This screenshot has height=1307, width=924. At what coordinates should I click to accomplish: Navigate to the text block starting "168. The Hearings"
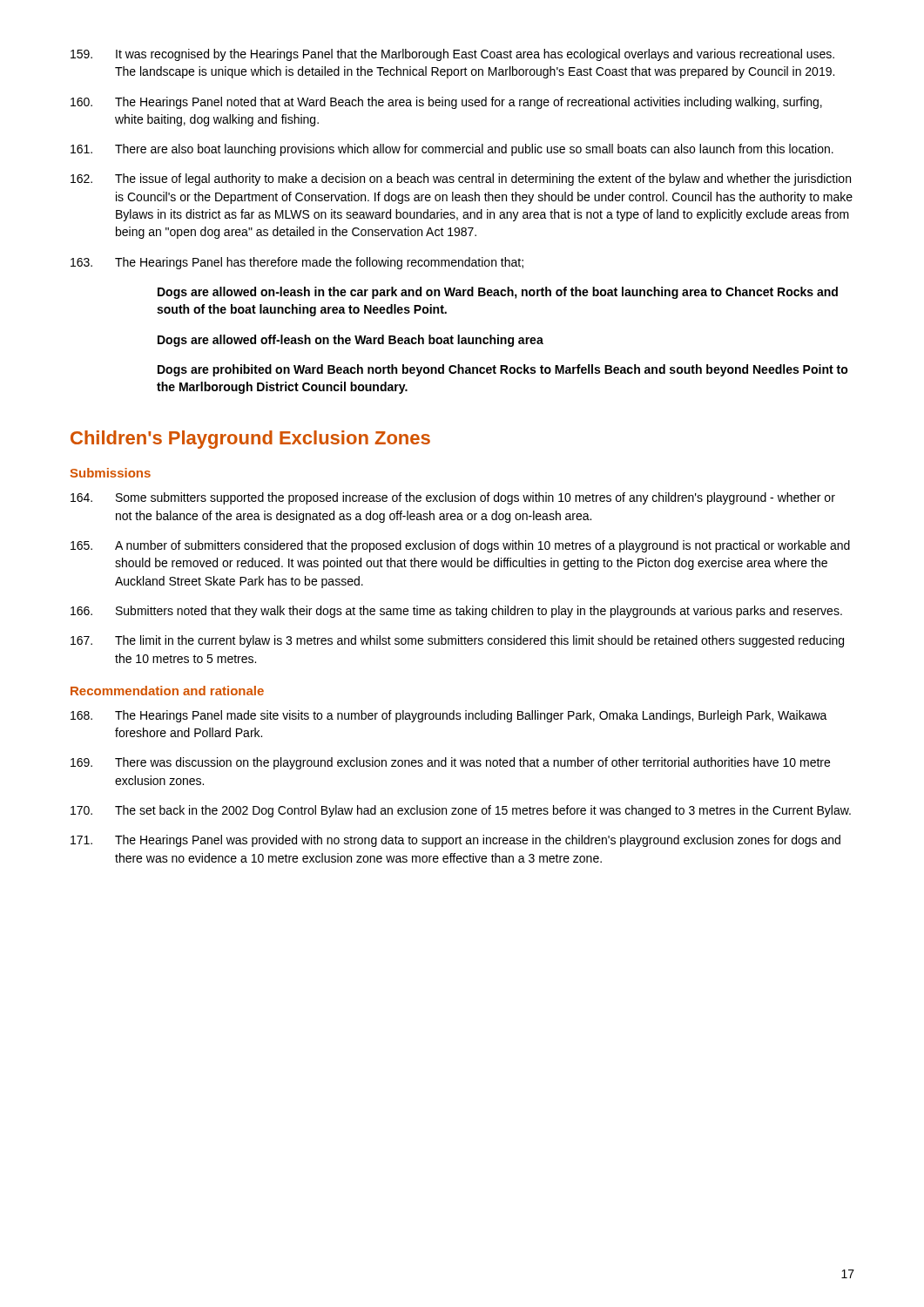[x=462, y=724]
